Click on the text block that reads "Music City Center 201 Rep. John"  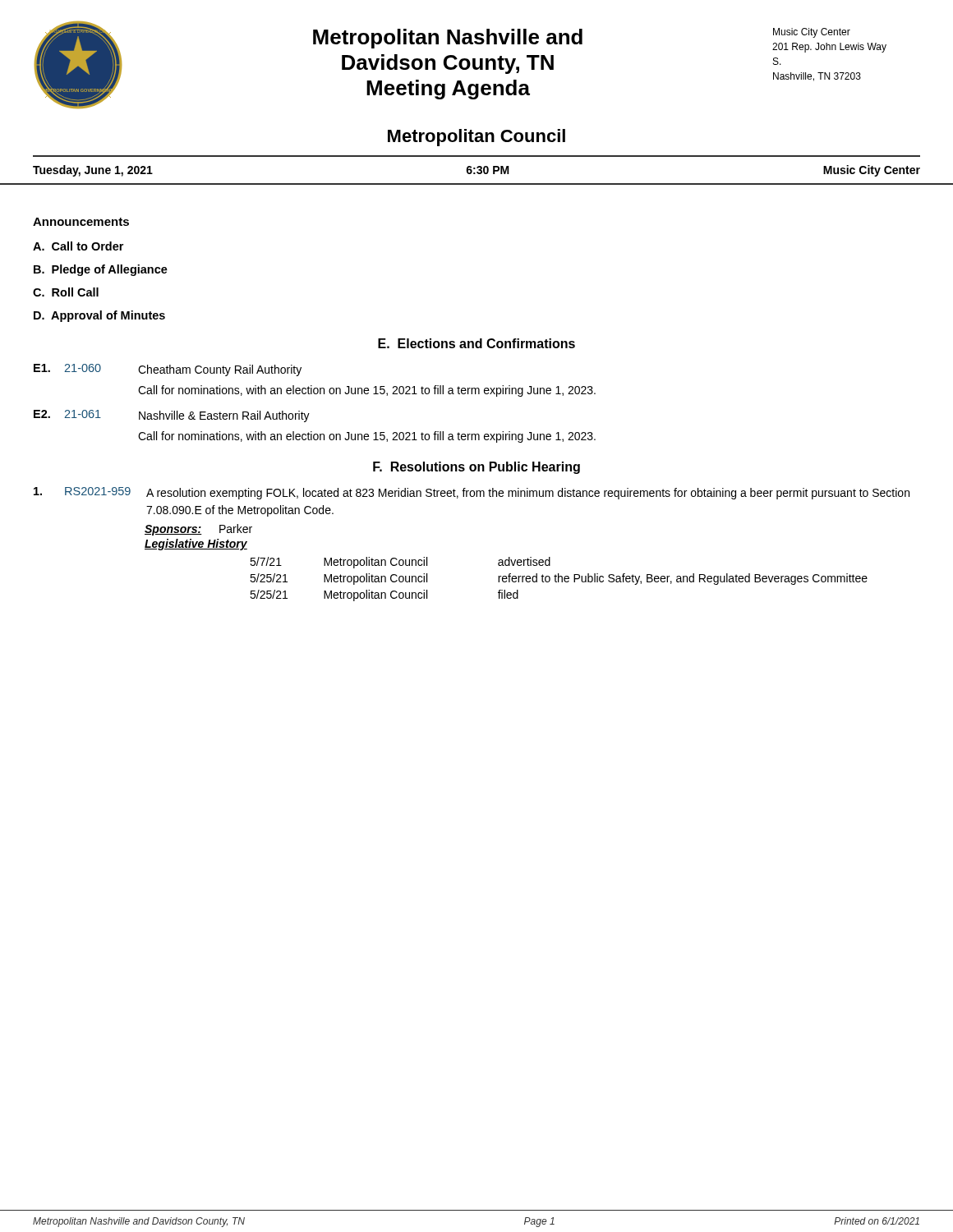click(x=829, y=54)
